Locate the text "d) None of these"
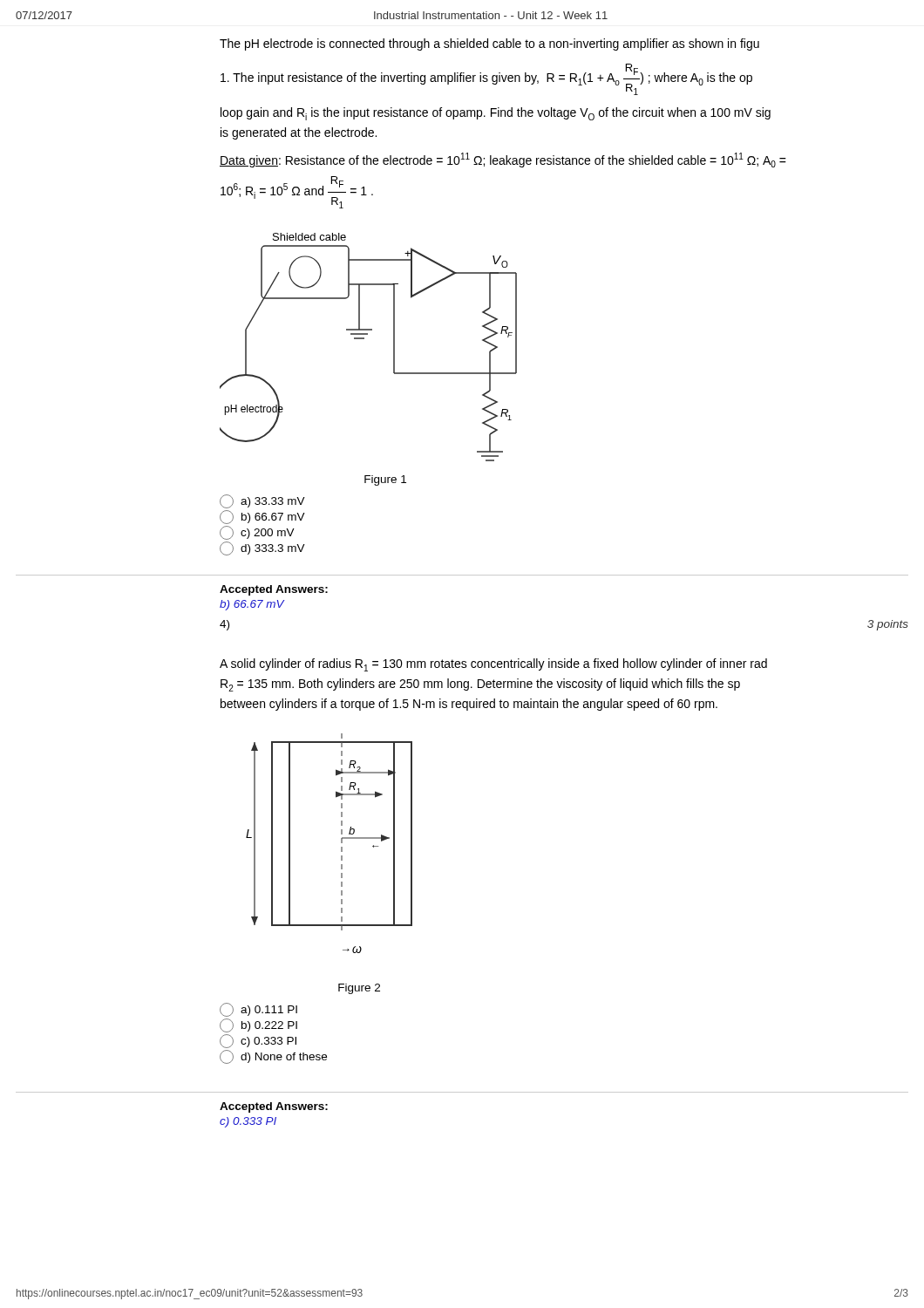 274,1057
